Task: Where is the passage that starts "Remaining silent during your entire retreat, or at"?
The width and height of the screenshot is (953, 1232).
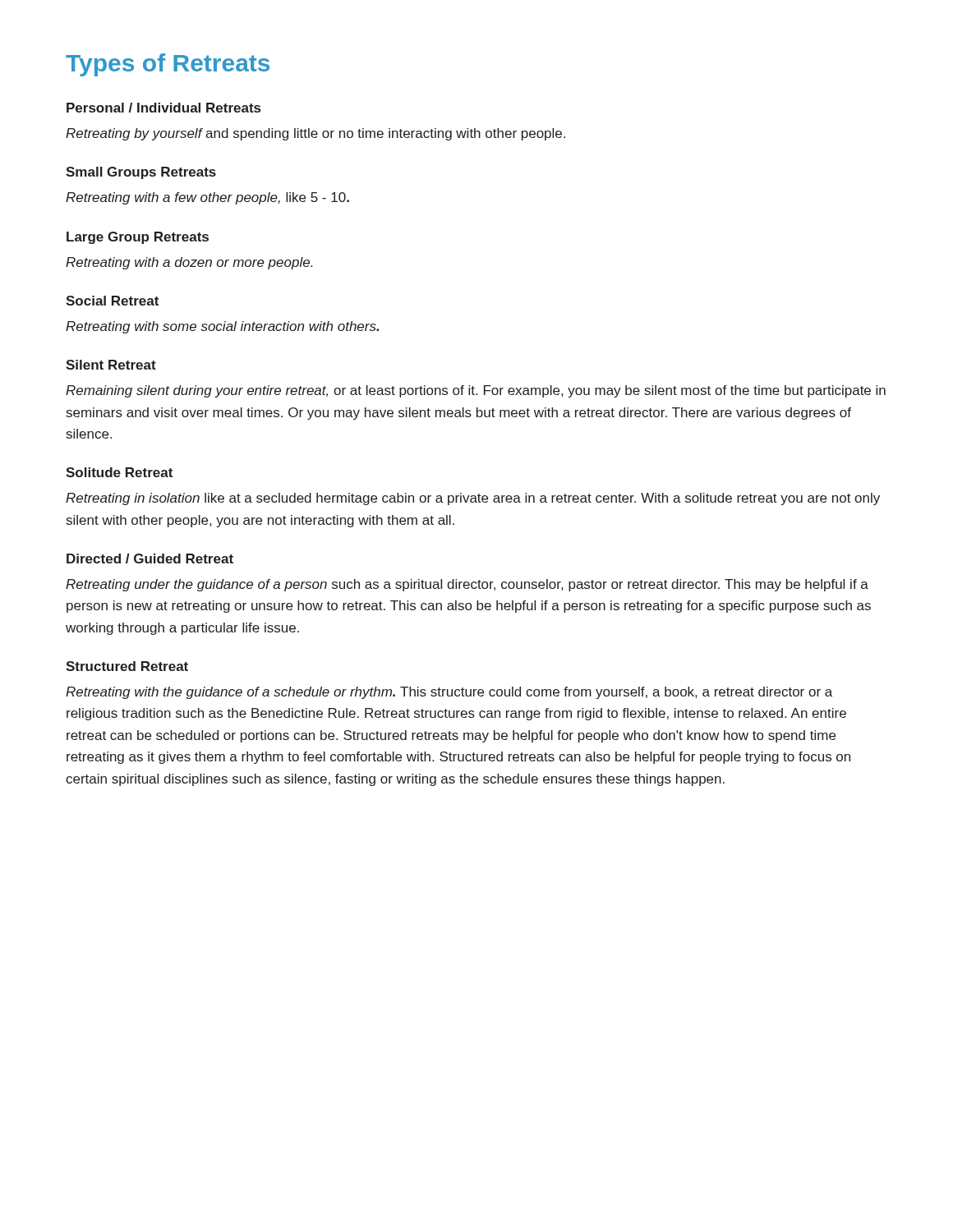Action: pos(476,412)
